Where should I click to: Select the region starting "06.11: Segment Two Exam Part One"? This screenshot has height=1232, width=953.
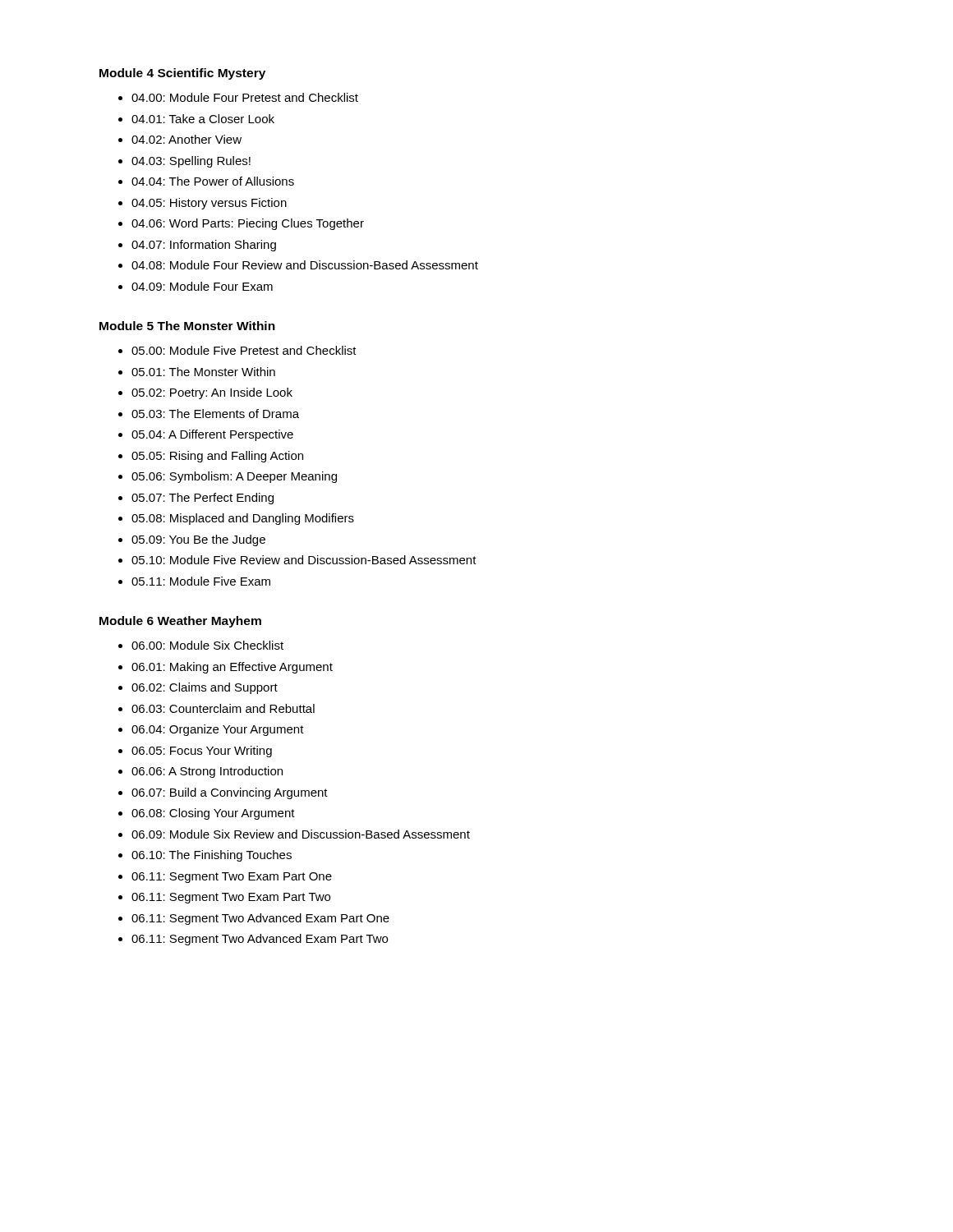[232, 876]
